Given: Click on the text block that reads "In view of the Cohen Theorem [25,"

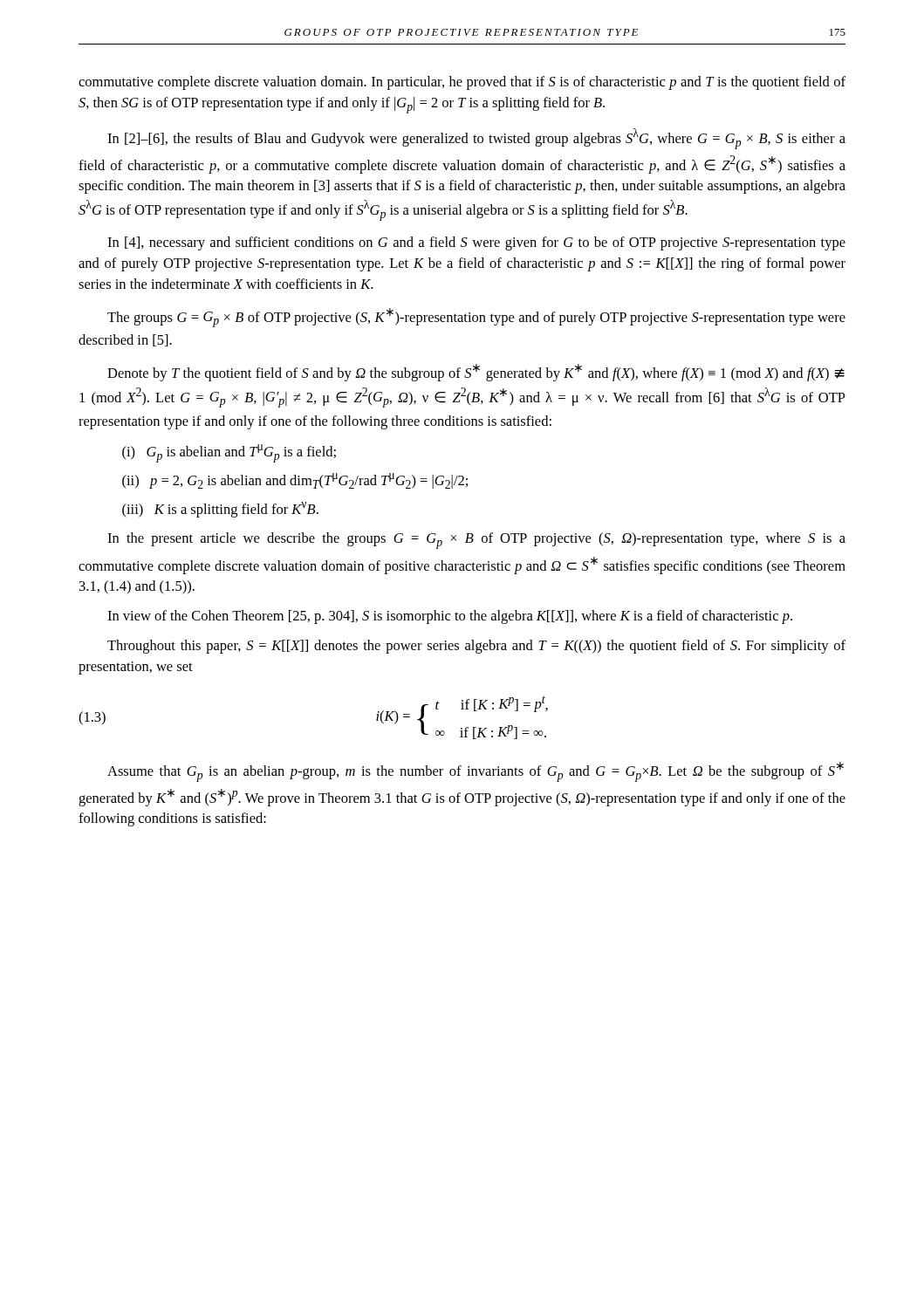Looking at the screenshot, I should 462,616.
